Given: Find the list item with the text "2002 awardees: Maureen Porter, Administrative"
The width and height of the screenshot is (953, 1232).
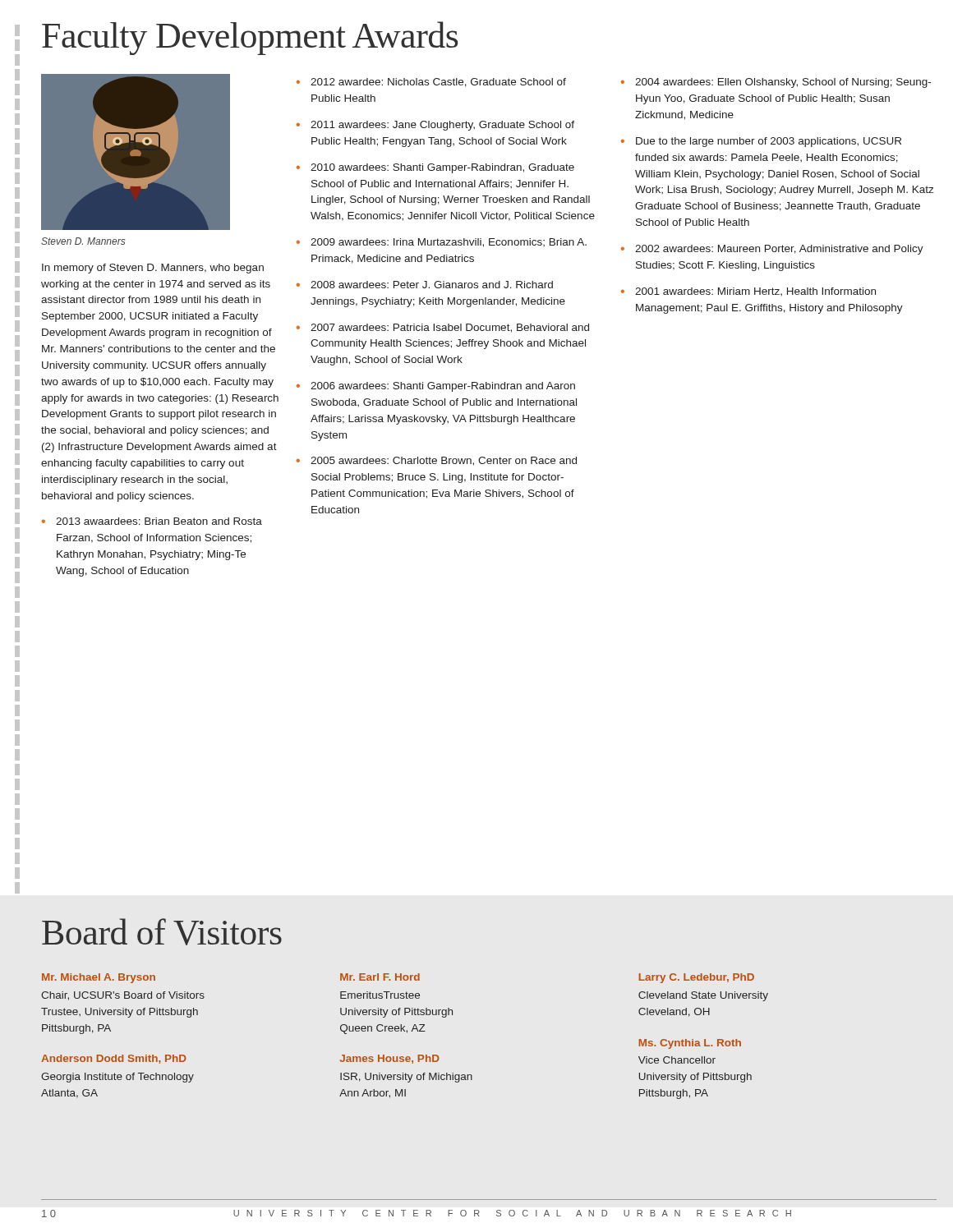Looking at the screenshot, I should coord(779,257).
